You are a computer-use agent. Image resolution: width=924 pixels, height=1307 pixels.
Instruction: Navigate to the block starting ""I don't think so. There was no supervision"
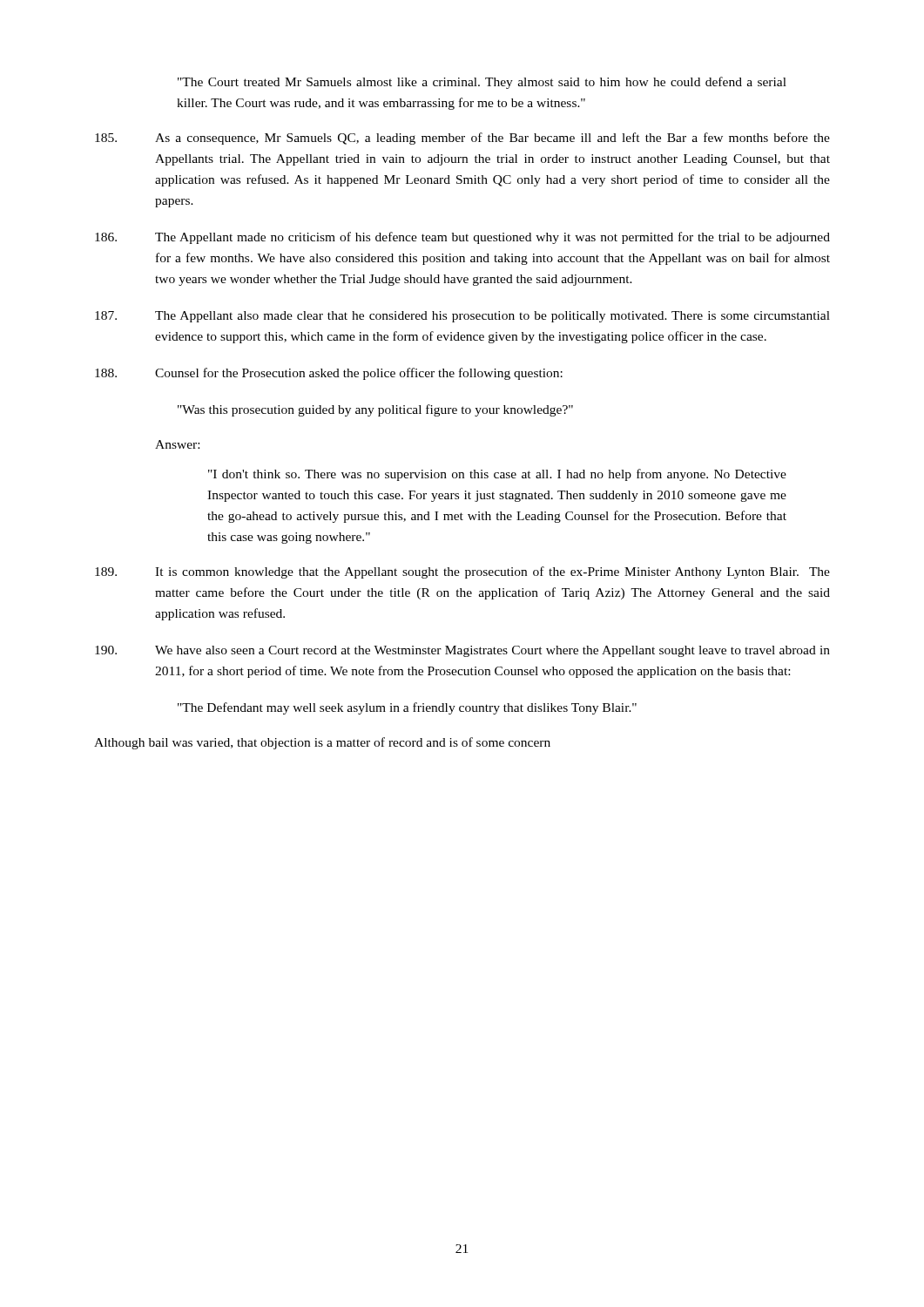point(497,505)
